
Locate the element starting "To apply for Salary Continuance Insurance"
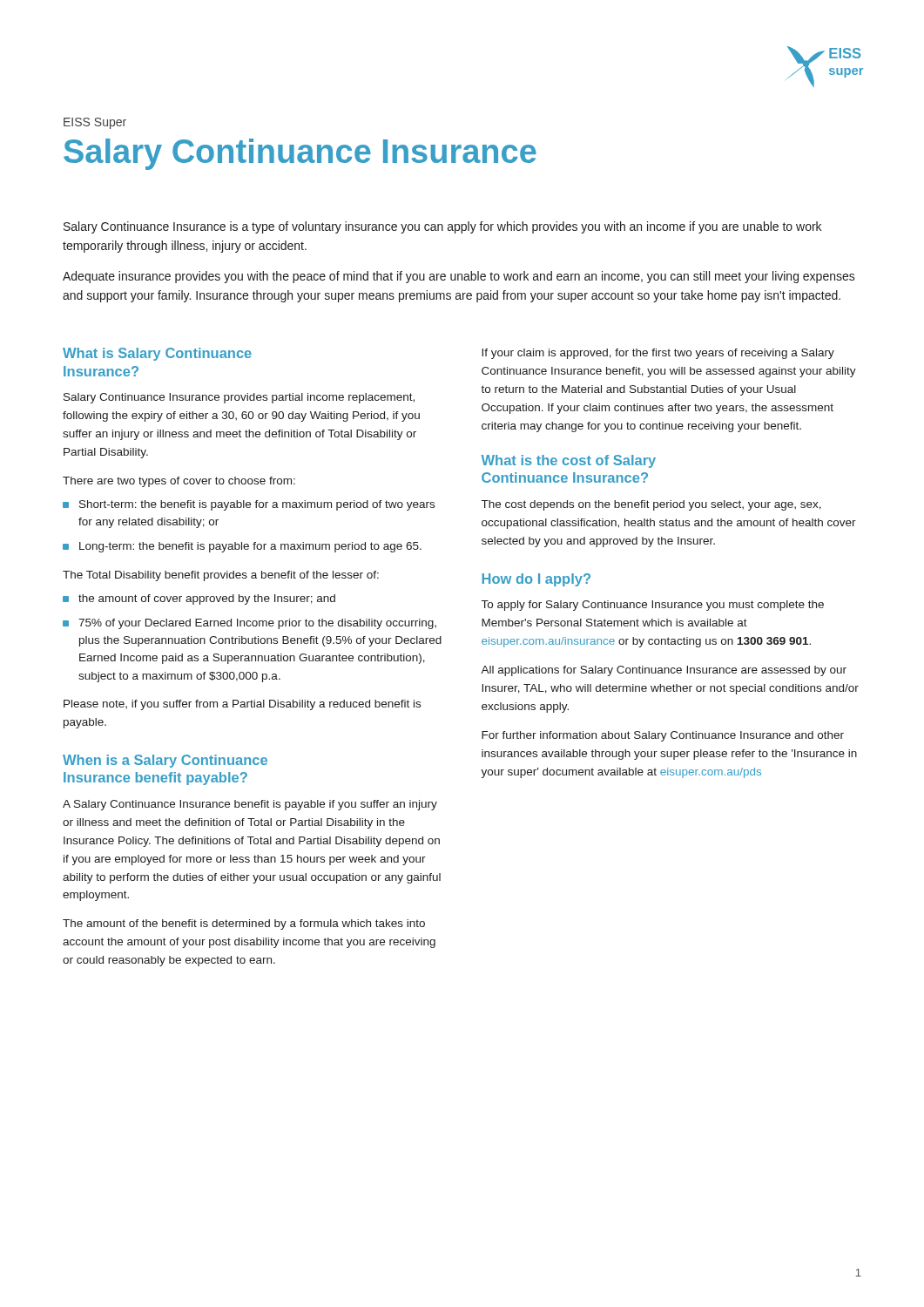[x=653, y=623]
